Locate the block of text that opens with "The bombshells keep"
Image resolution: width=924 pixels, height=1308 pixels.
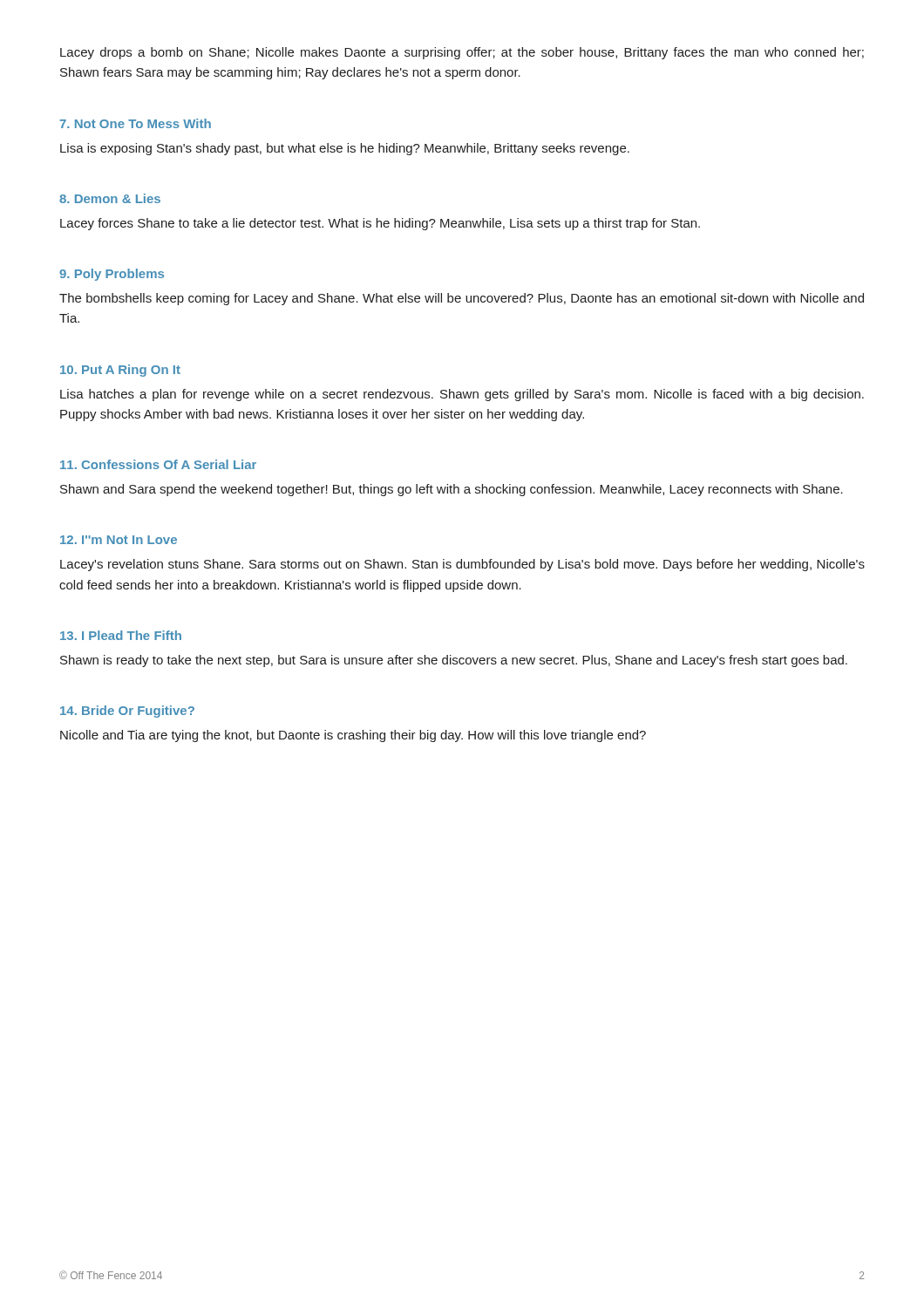(x=462, y=308)
